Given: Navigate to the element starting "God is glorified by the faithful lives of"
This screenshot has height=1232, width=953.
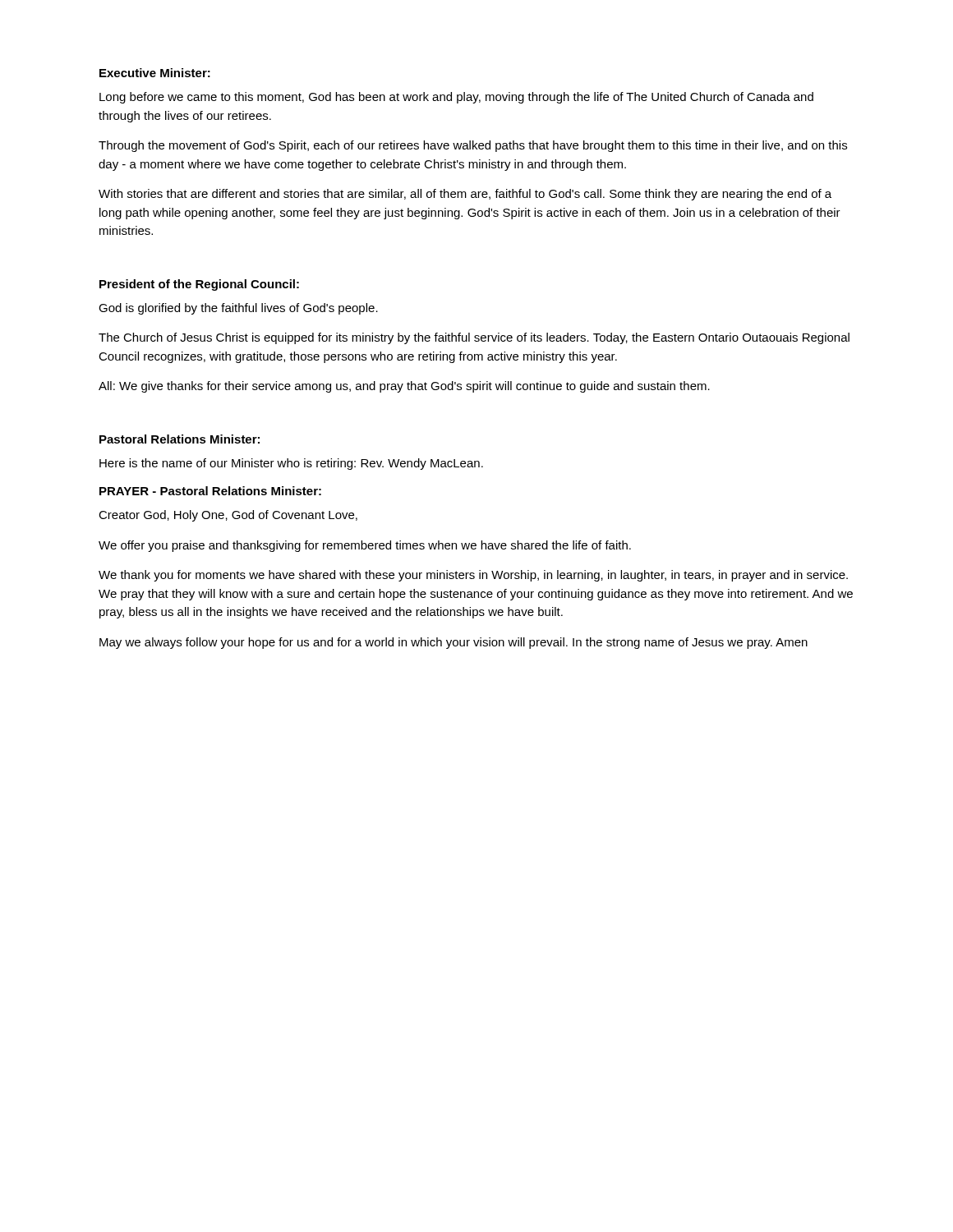Looking at the screenshot, I should 238,307.
